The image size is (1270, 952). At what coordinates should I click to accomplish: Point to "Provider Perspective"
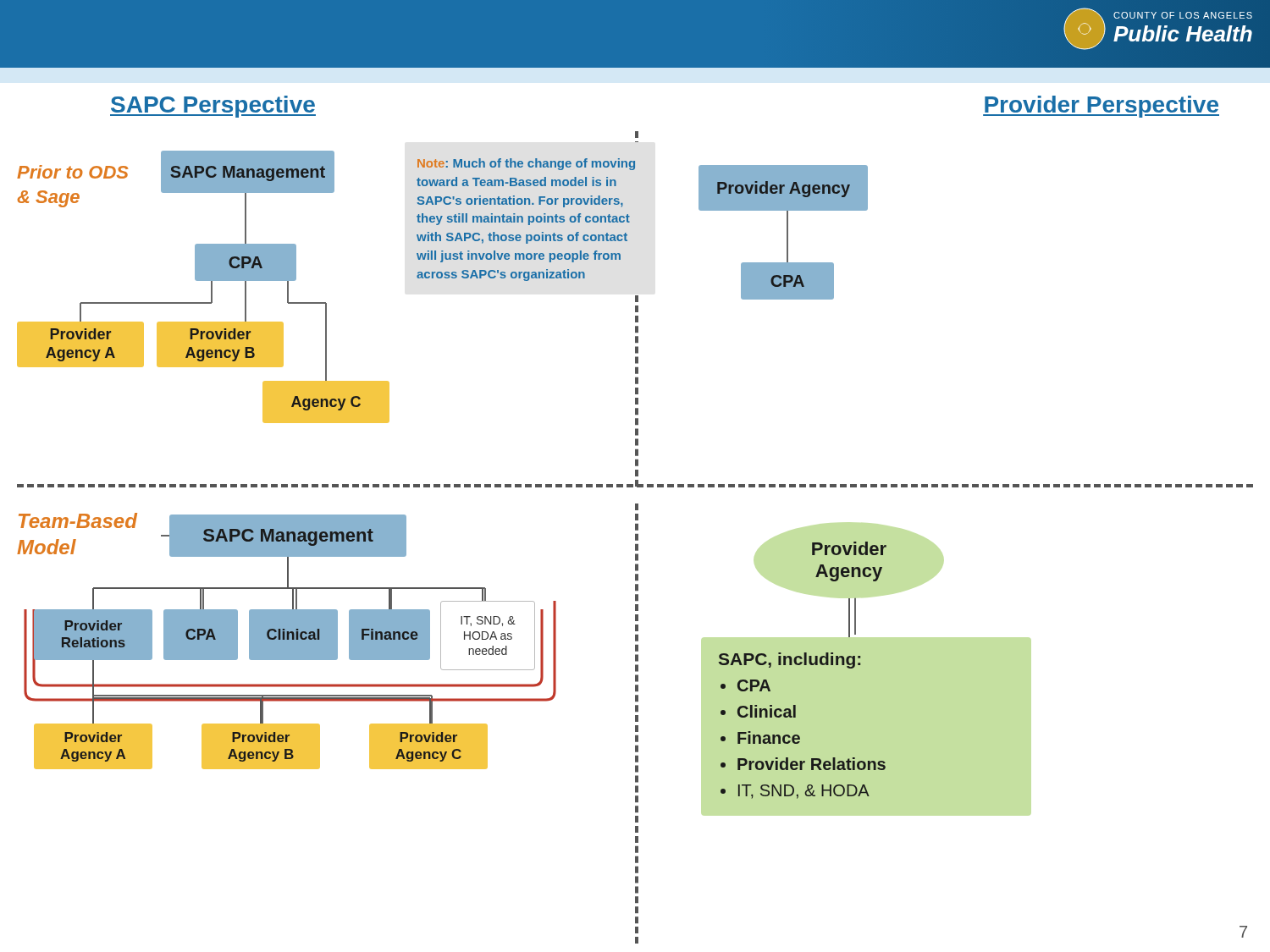1101,105
